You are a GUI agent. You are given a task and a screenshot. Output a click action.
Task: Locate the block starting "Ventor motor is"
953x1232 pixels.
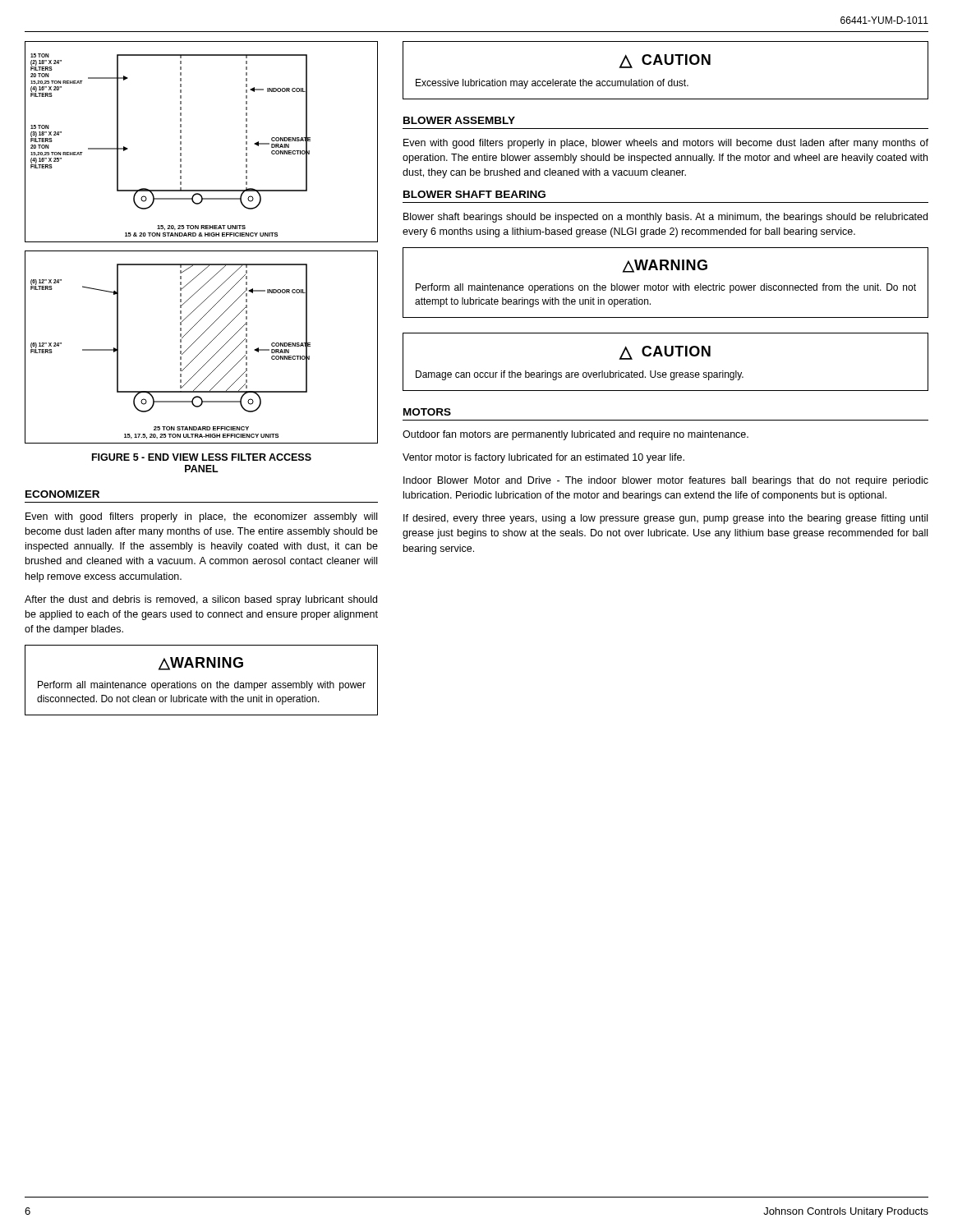pyautogui.click(x=544, y=457)
